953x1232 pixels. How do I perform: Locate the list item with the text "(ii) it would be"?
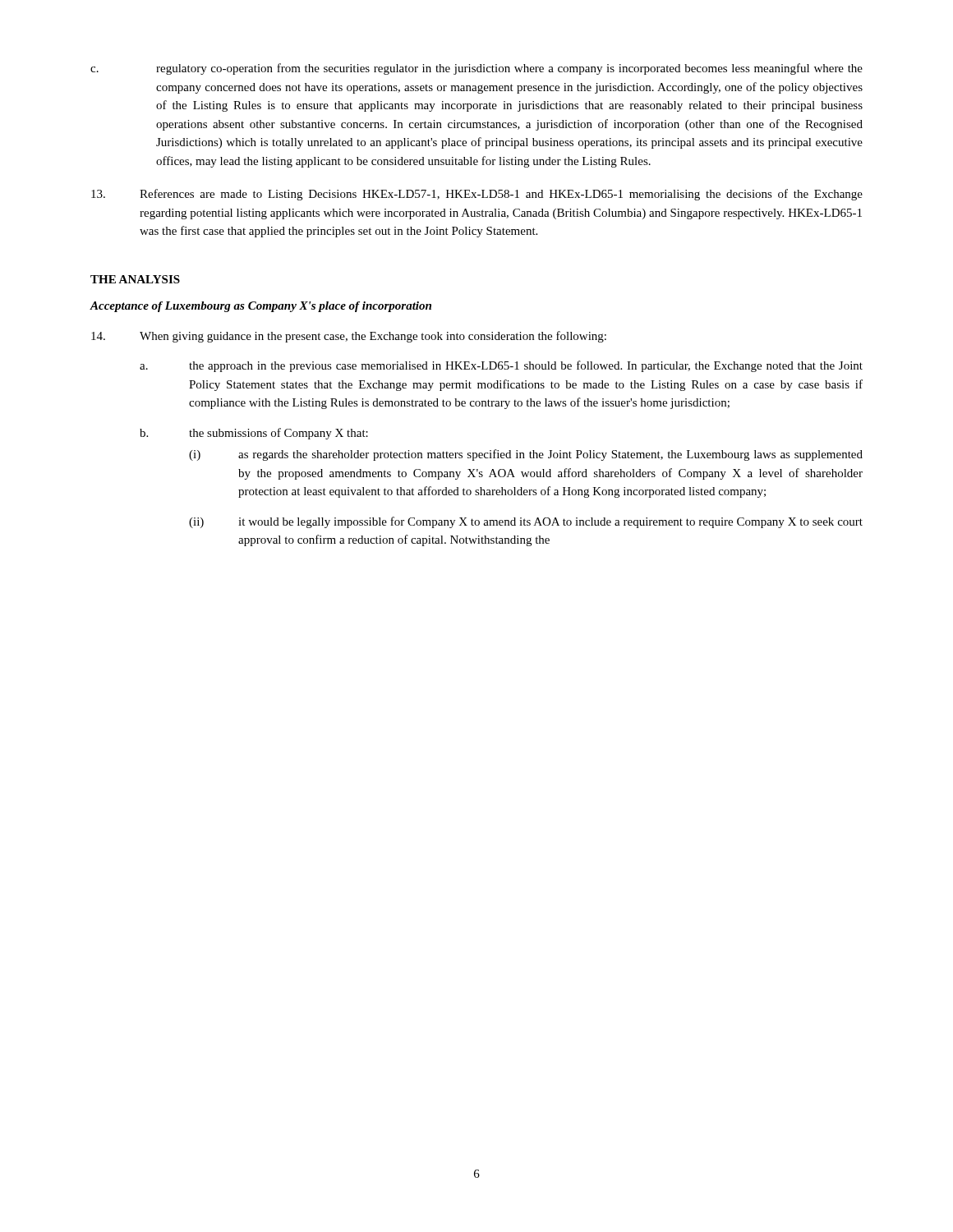[526, 531]
